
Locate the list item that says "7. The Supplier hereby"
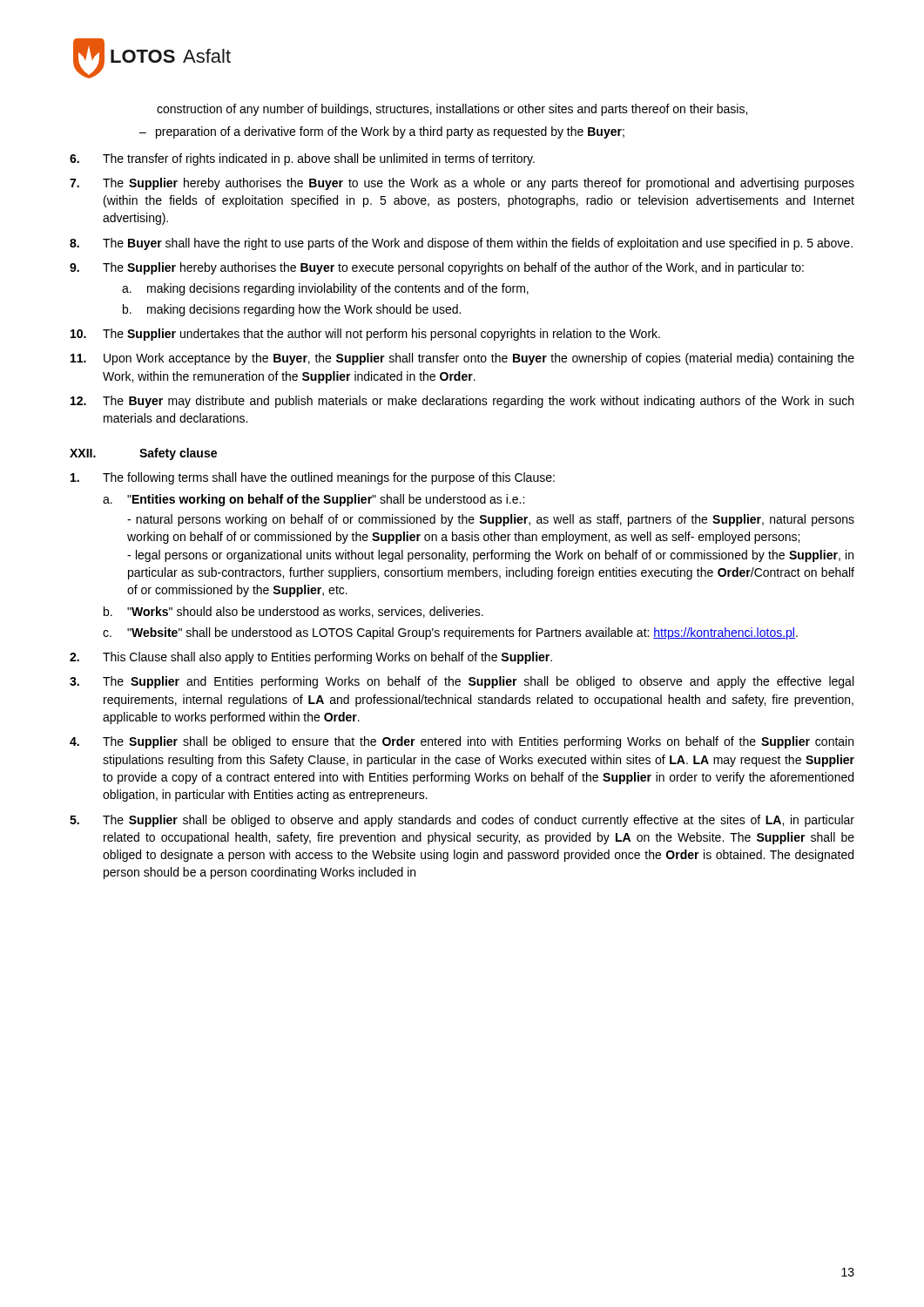462,201
